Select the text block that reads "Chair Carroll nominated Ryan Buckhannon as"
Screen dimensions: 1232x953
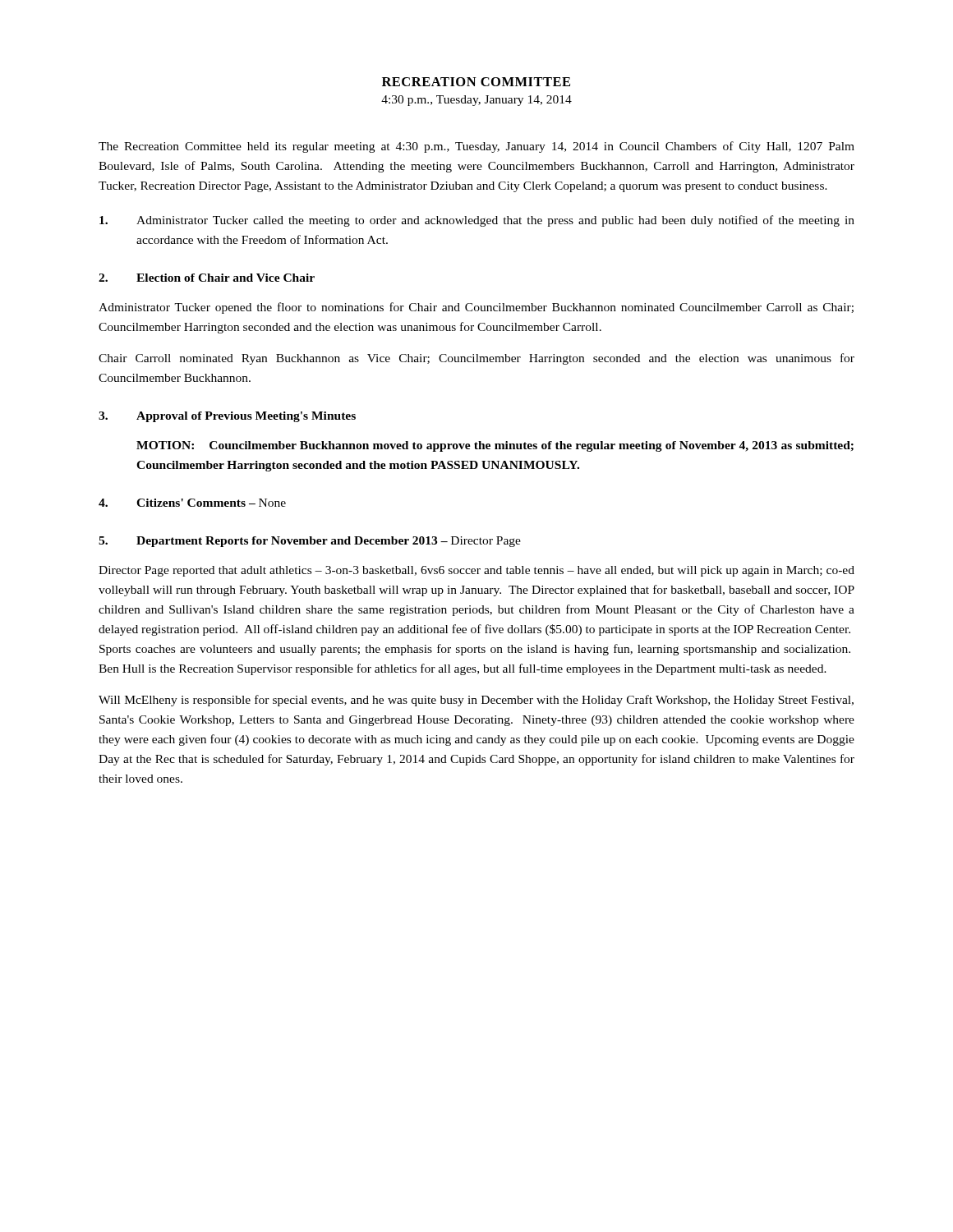point(476,368)
